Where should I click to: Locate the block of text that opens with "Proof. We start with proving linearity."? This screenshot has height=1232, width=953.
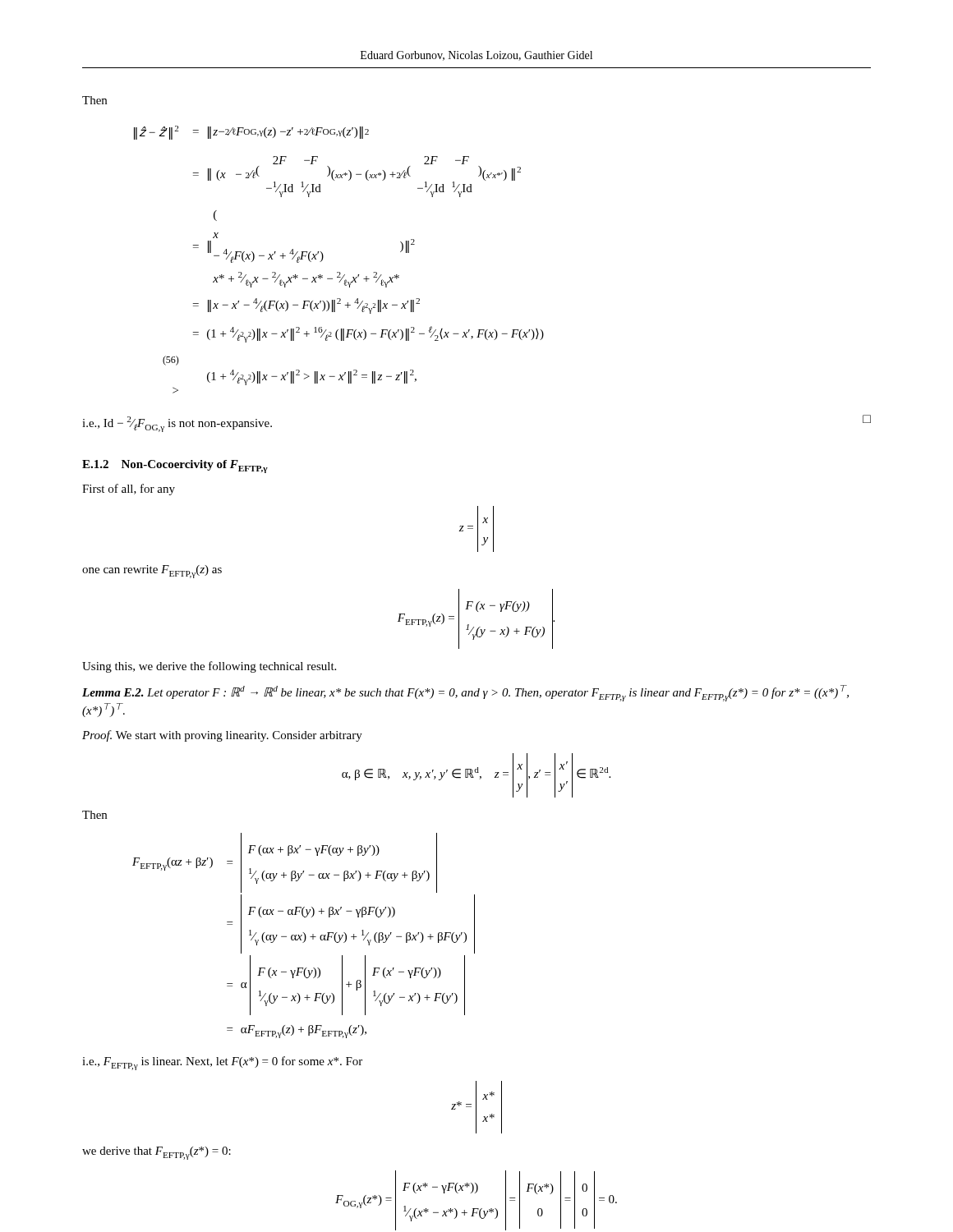tap(222, 735)
